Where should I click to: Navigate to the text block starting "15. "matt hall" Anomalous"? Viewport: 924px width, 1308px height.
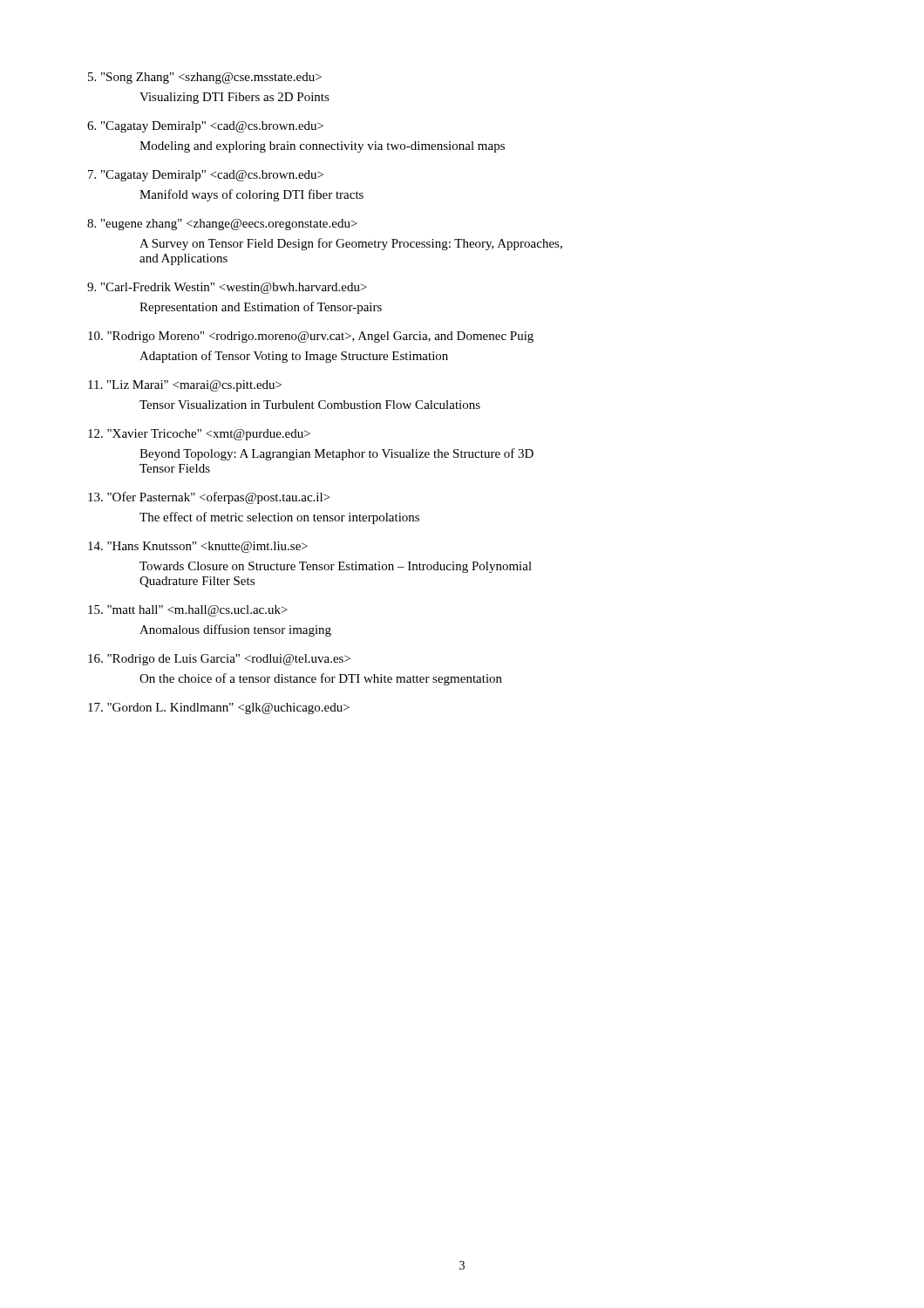click(x=188, y=611)
